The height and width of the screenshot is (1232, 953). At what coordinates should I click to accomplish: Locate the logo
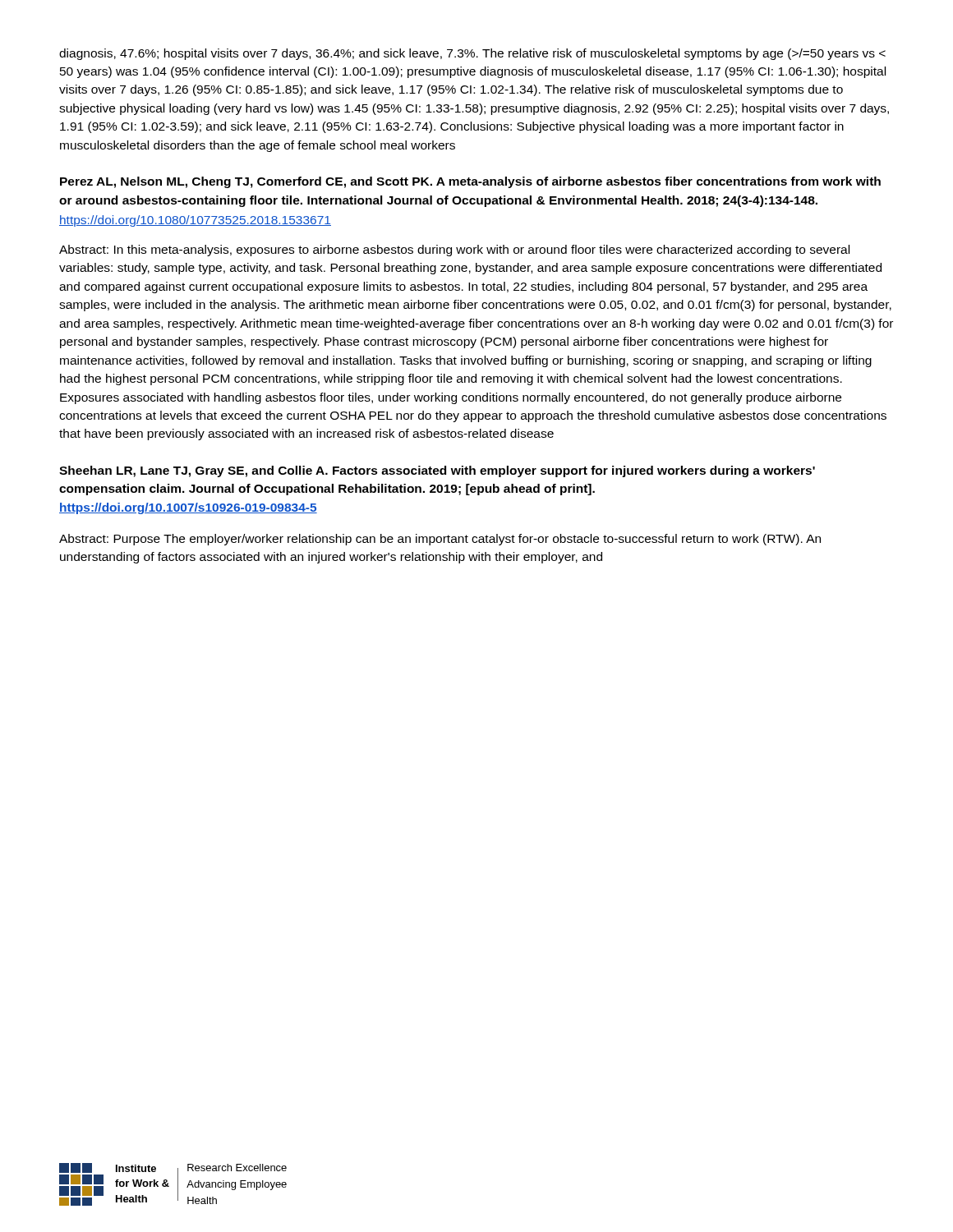coord(173,1184)
